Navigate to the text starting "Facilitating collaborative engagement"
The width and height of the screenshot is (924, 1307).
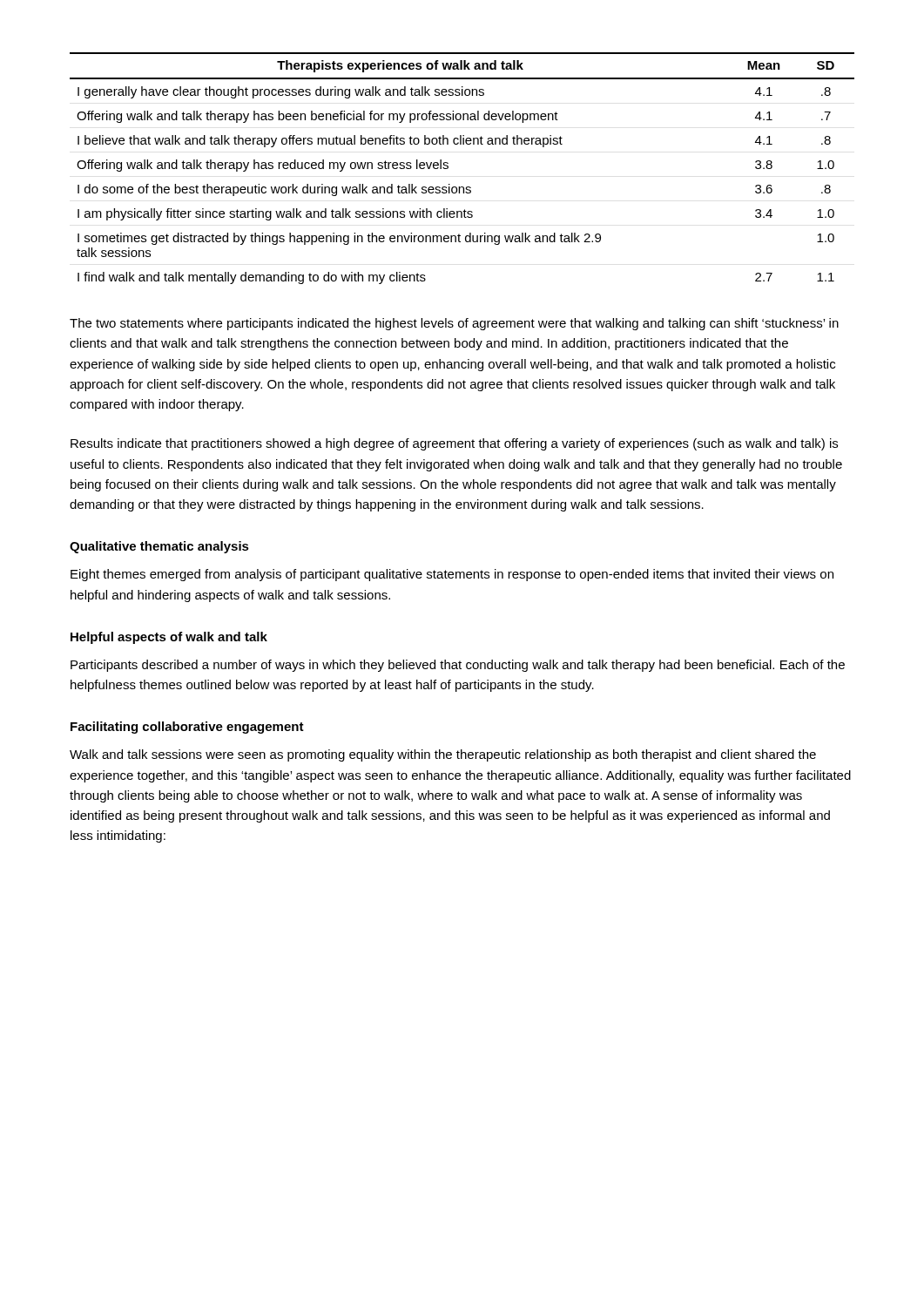187,726
